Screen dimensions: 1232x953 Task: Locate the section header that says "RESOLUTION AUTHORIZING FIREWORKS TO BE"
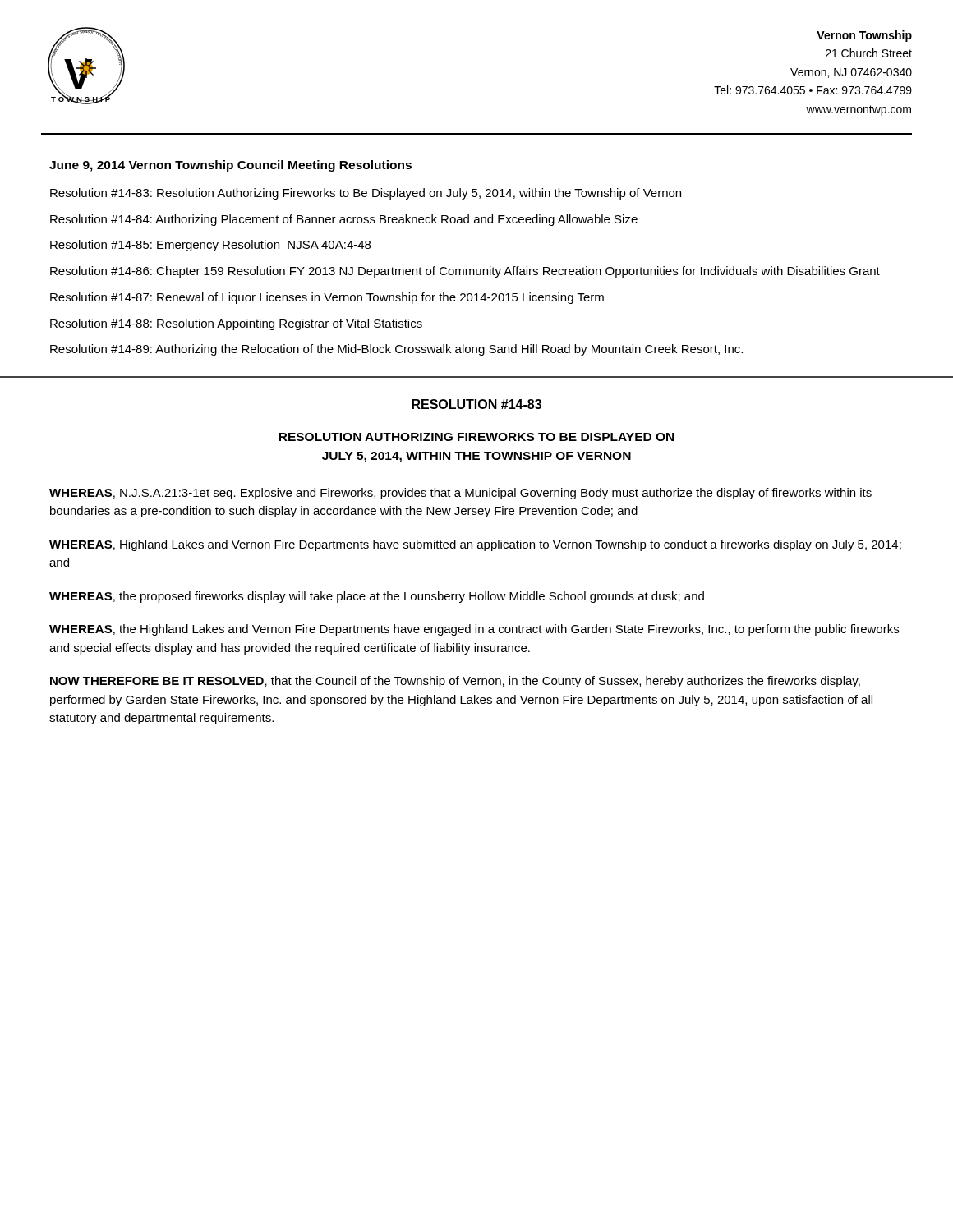click(476, 446)
